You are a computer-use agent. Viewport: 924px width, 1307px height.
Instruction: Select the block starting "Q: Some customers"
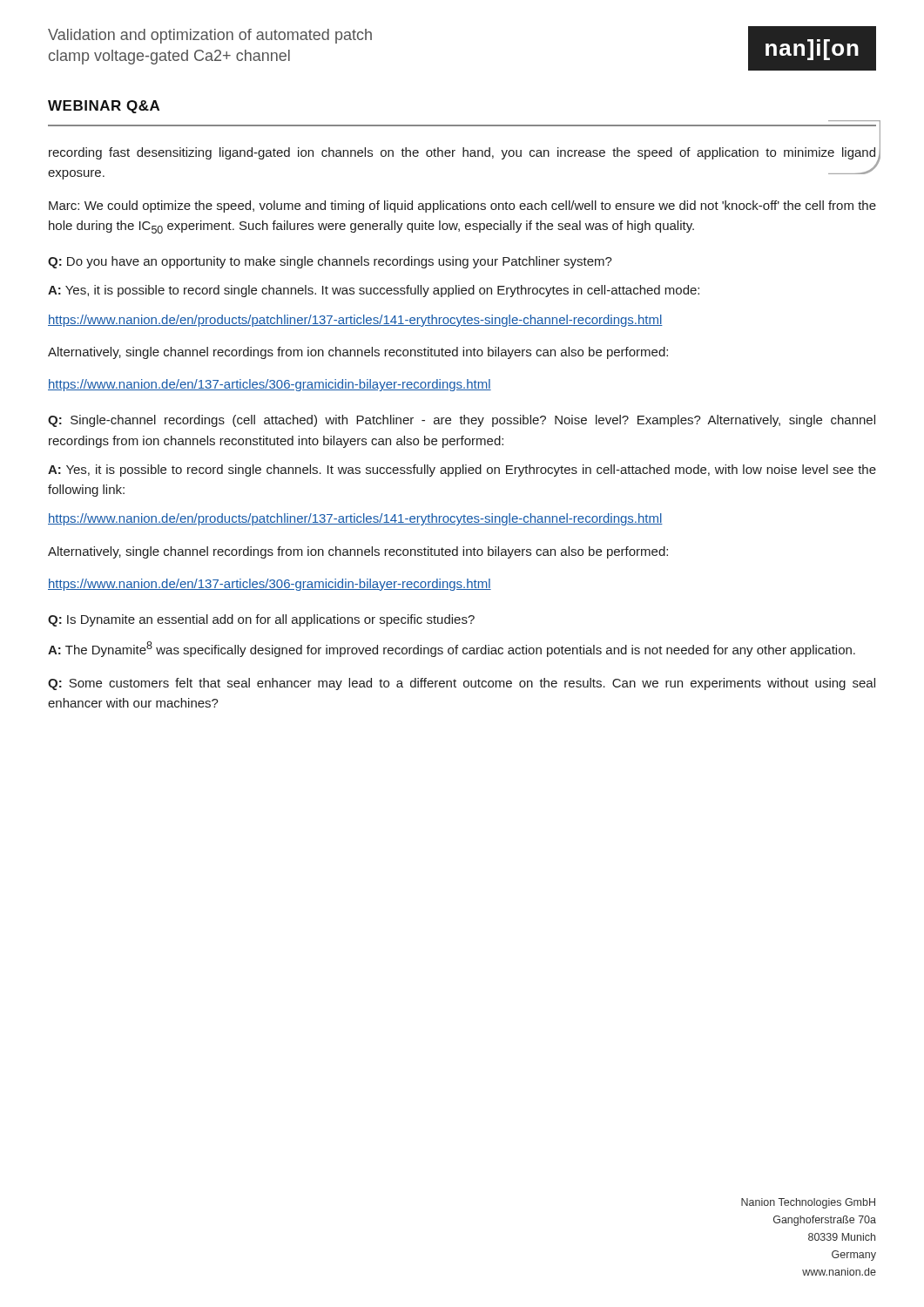(462, 692)
